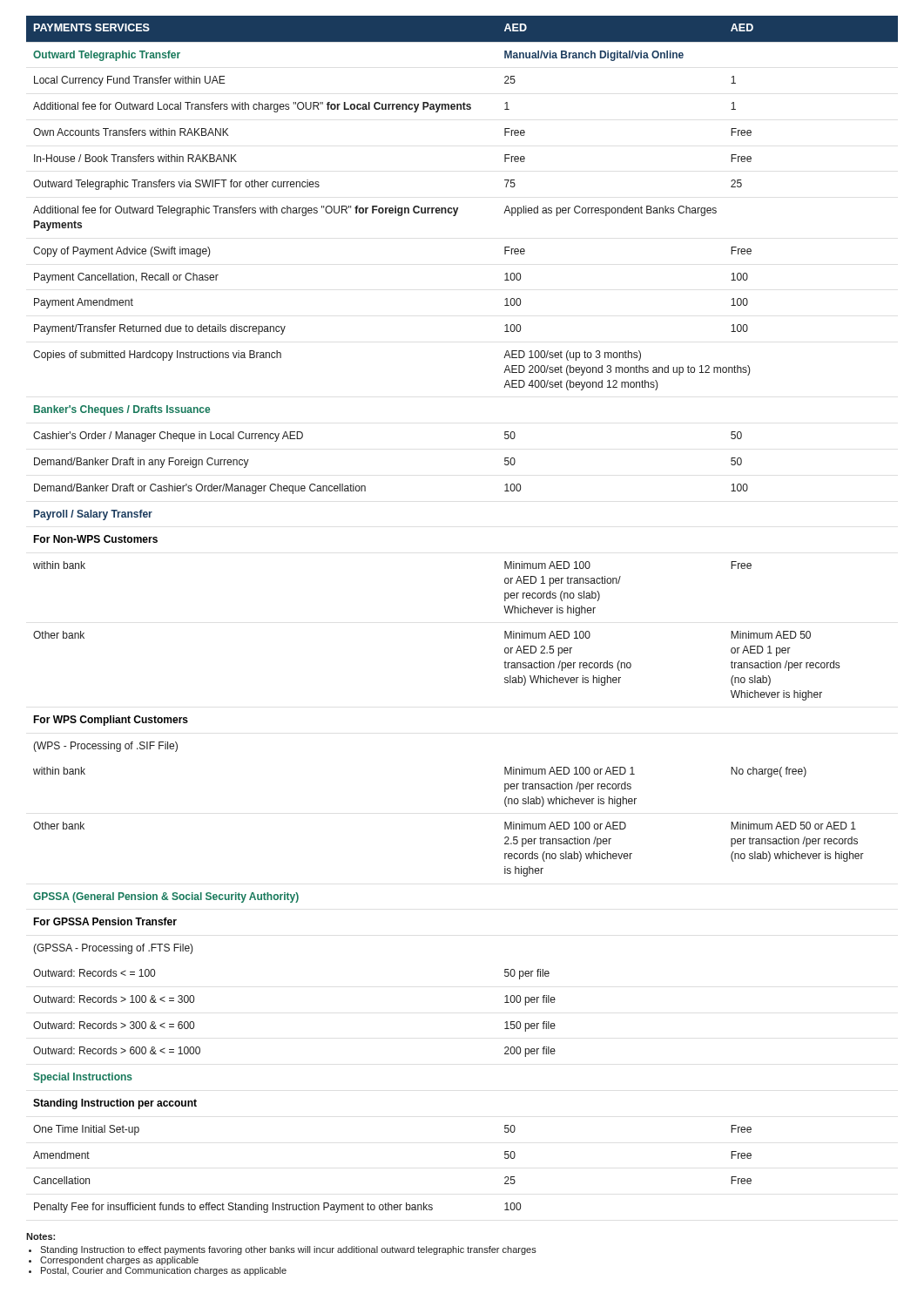The image size is (924, 1307).
Task: Find the block on this page that starts "Postal, Courier and"
Action: [x=163, y=1270]
